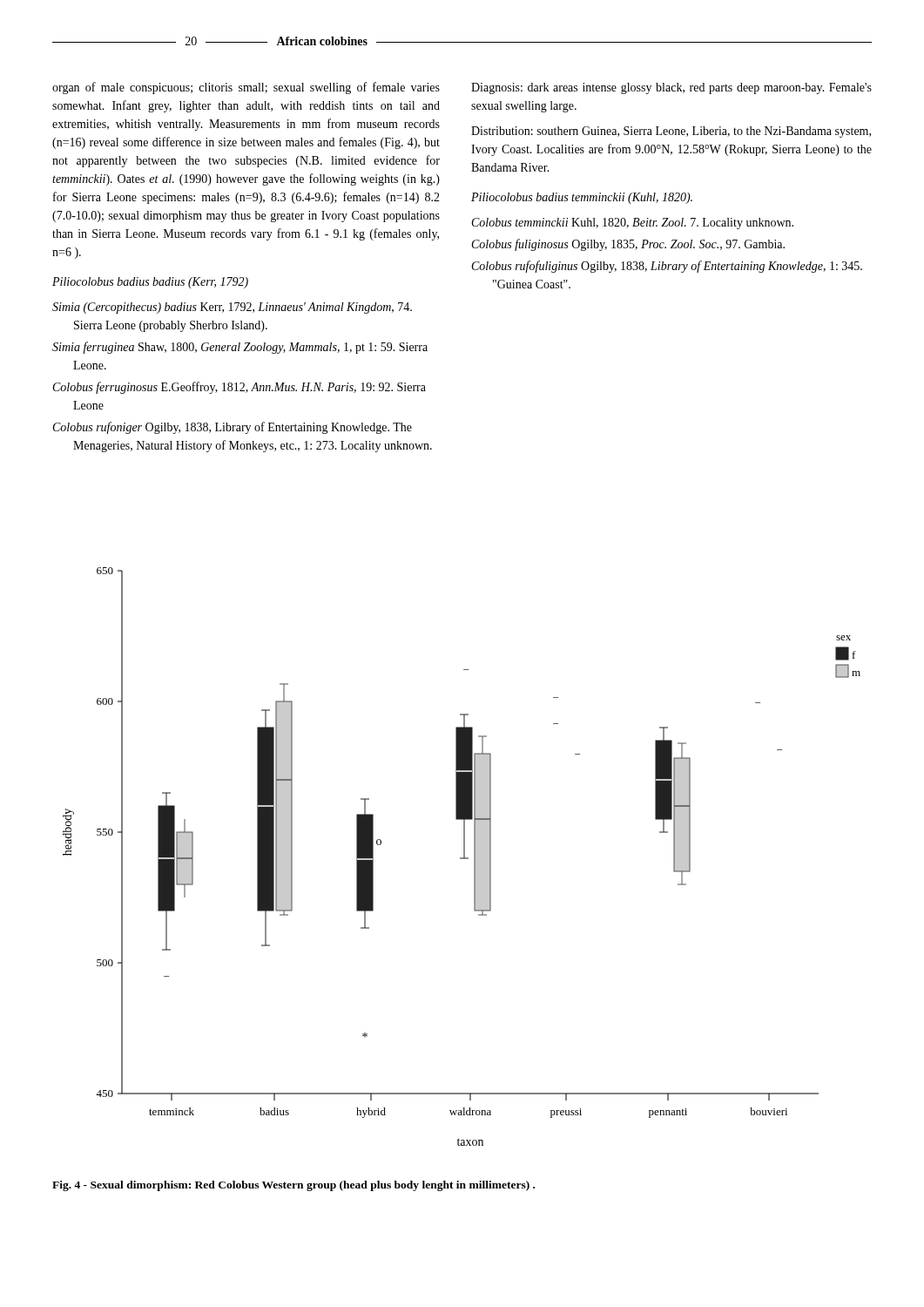
Task: Find the section header with the text "Piliocolobus badius temminckii"
Action: [x=582, y=197]
